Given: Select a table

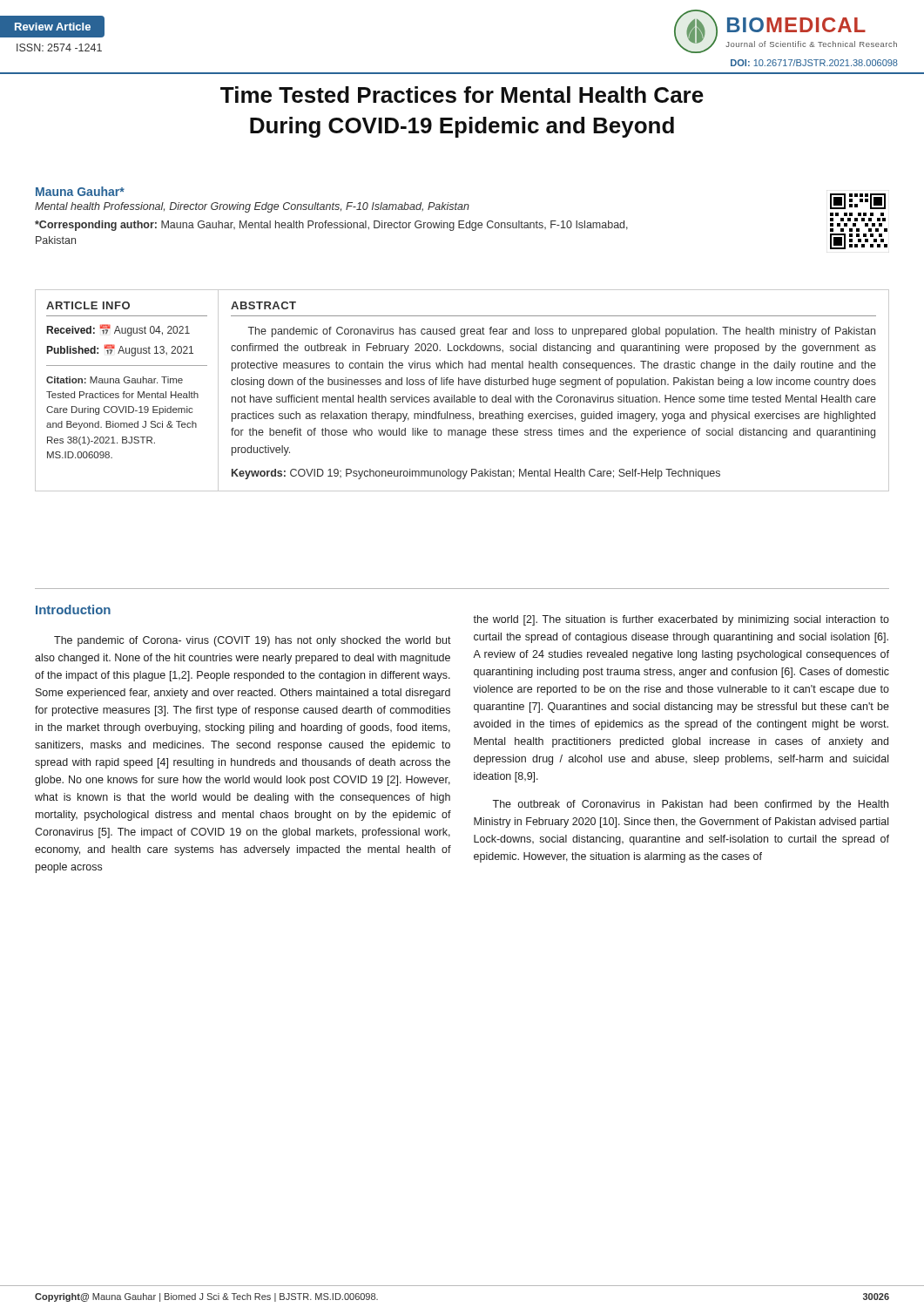Looking at the screenshot, I should [462, 390].
